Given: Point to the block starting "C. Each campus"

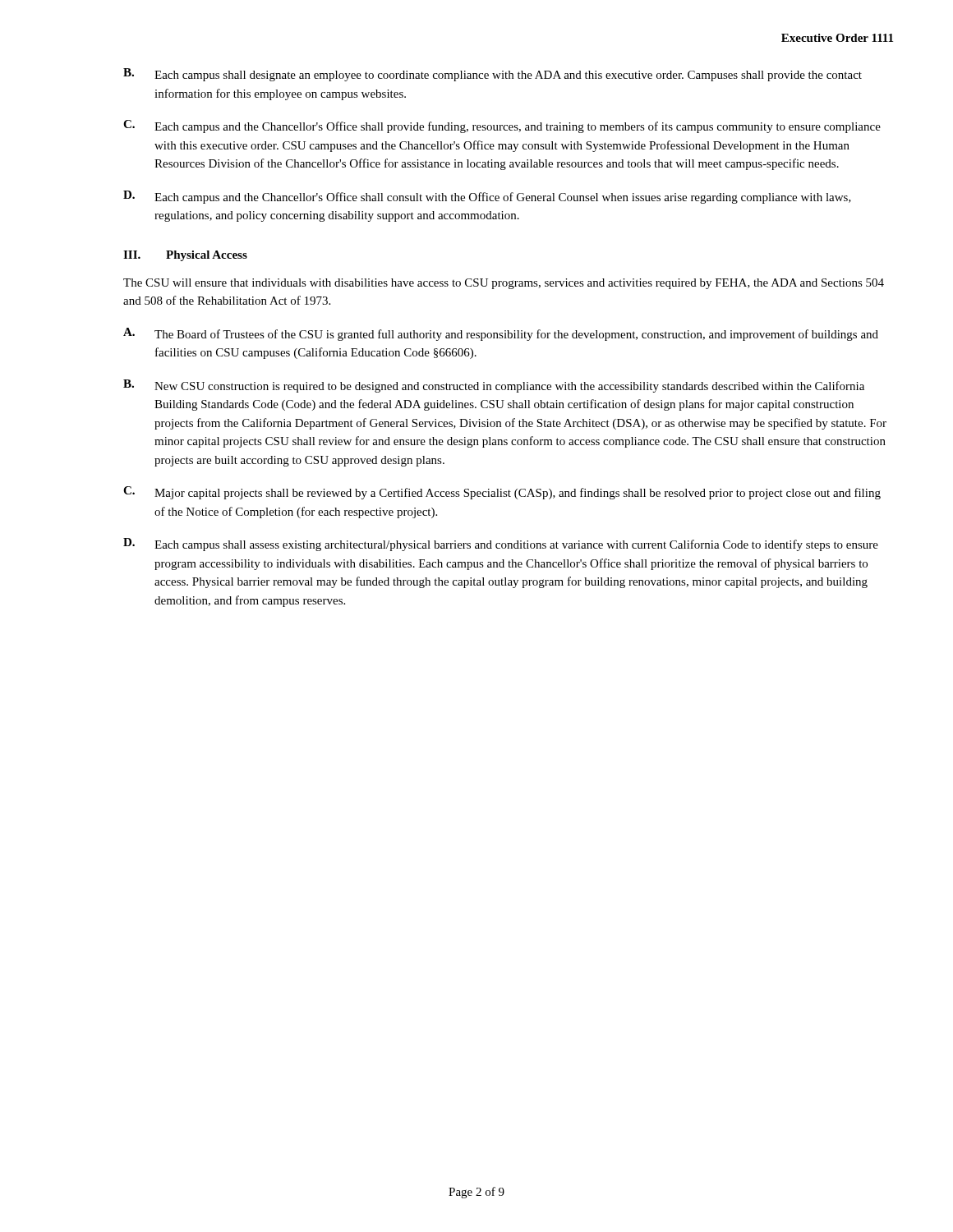Looking at the screenshot, I should (x=509, y=145).
